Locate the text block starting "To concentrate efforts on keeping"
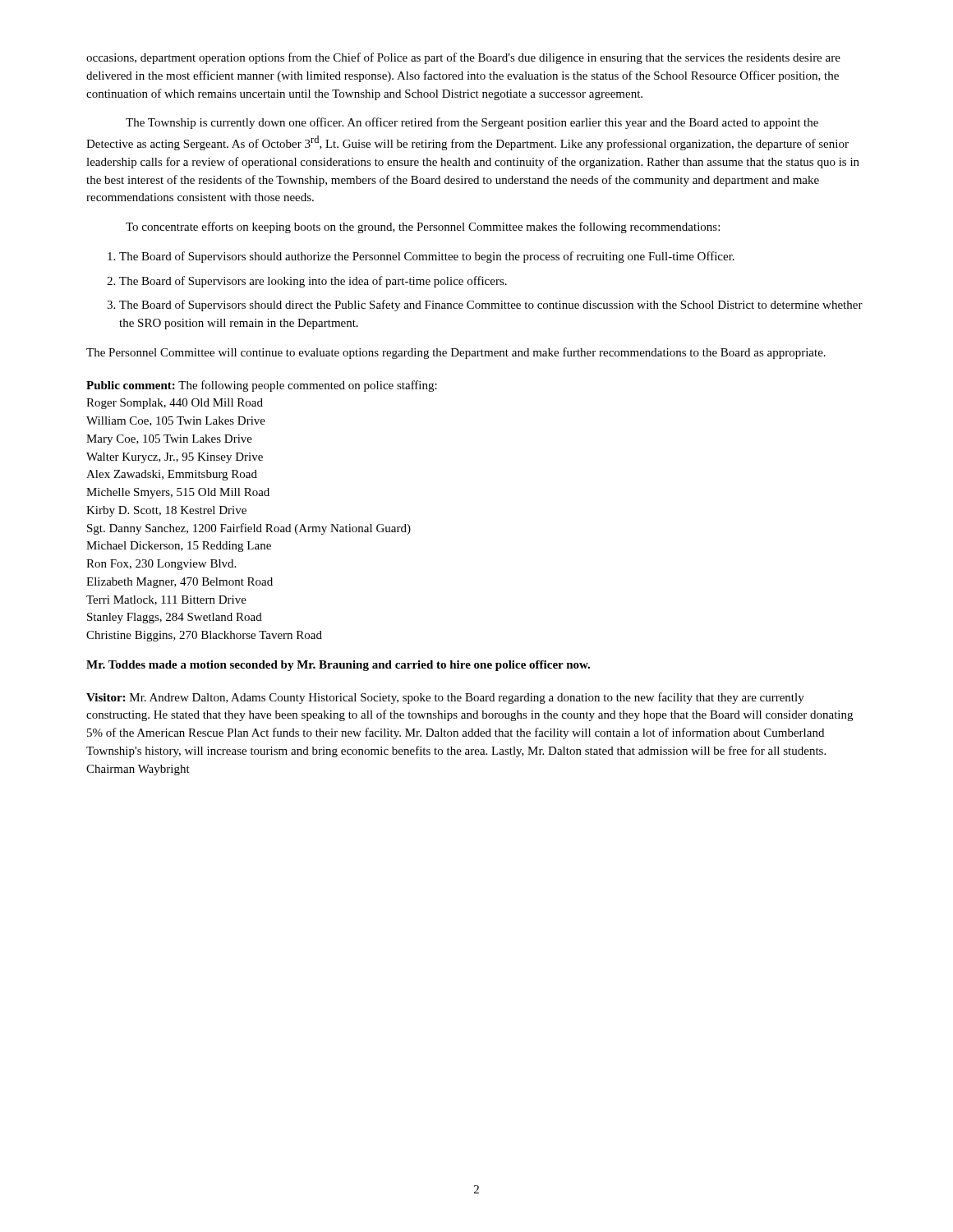 coord(423,227)
